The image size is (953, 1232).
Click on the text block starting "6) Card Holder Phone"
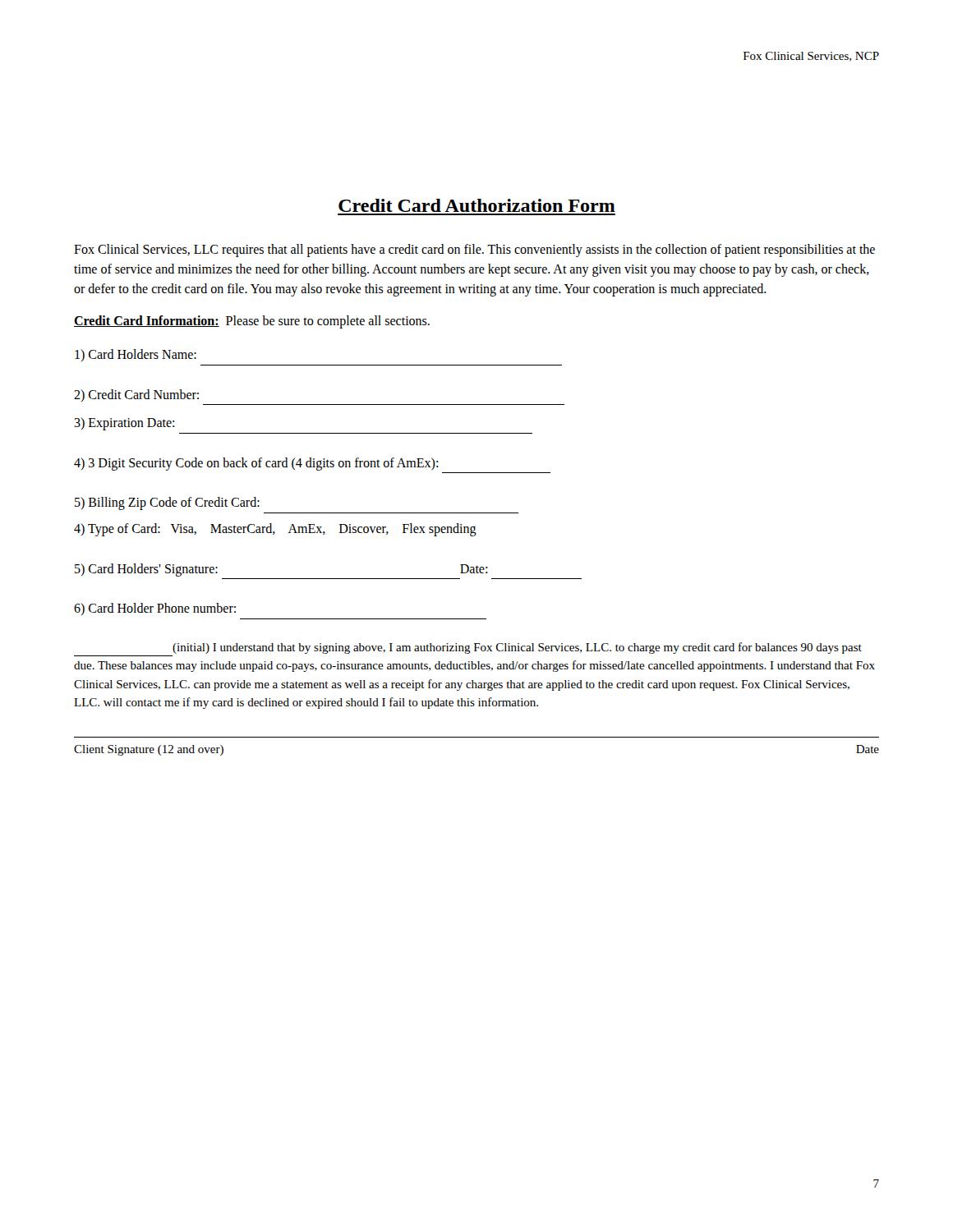coord(280,608)
